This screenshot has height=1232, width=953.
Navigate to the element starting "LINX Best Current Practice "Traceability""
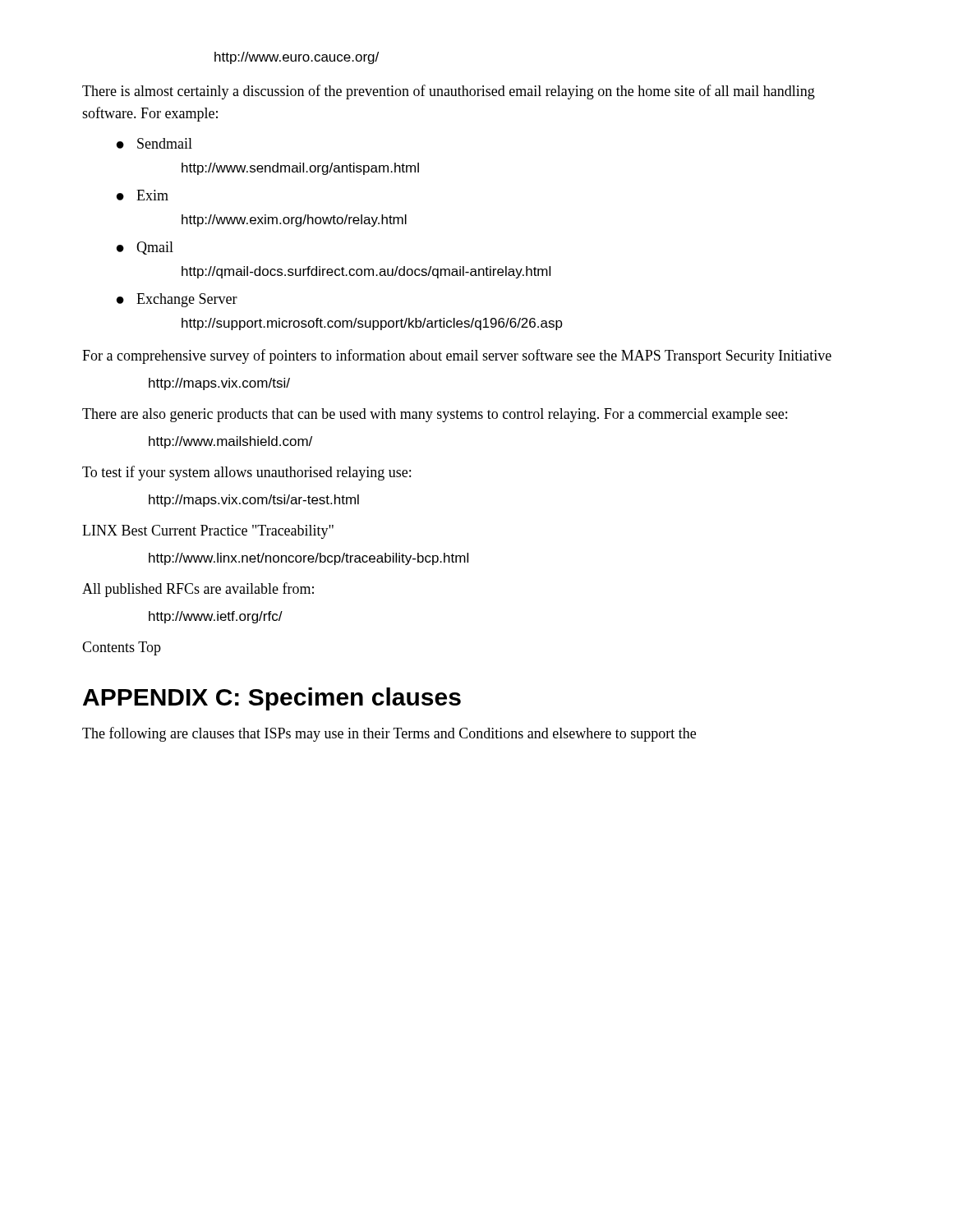pyautogui.click(x=208, y=531)
